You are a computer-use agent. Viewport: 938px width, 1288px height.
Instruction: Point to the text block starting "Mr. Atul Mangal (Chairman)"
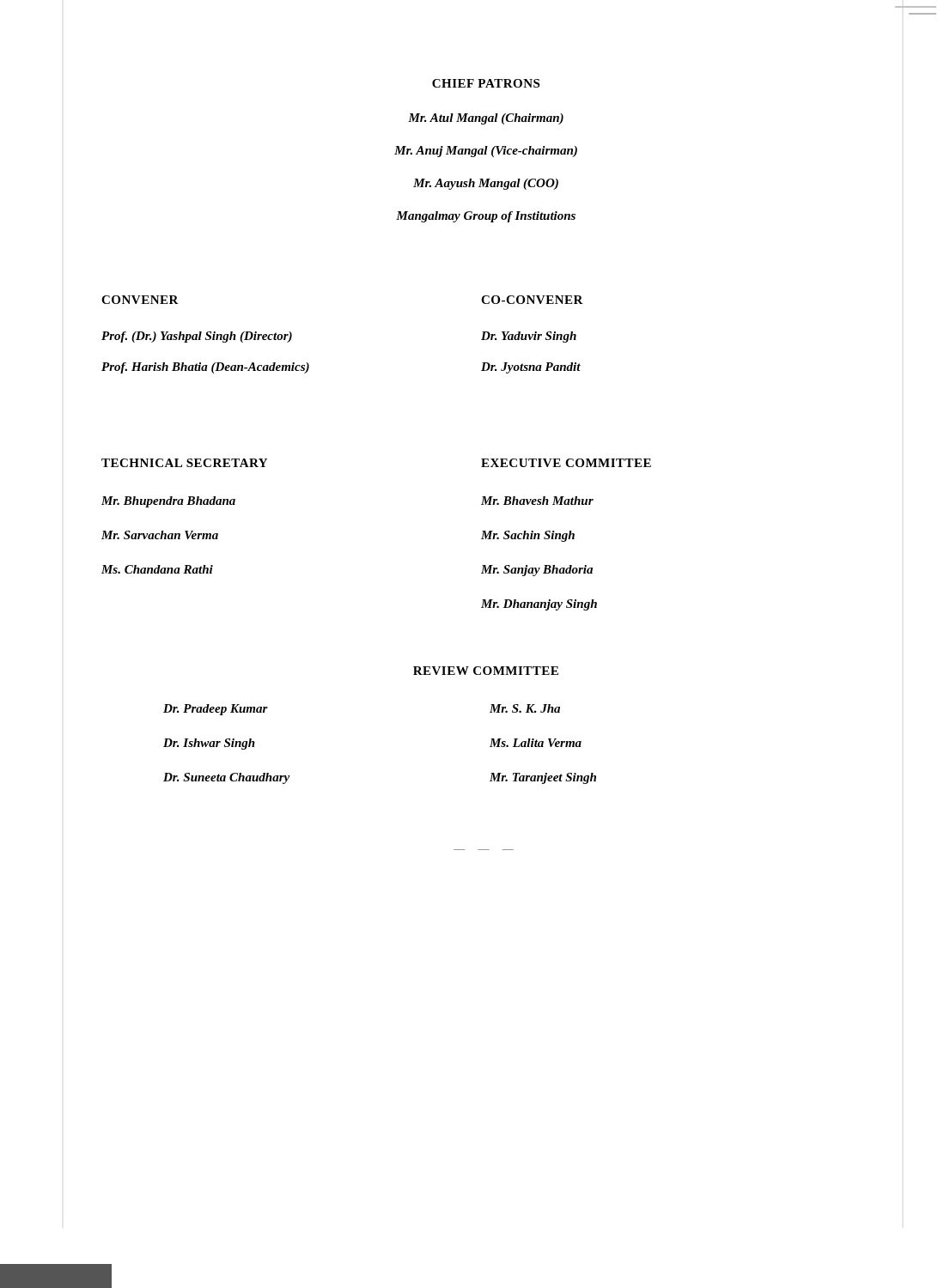486,118
